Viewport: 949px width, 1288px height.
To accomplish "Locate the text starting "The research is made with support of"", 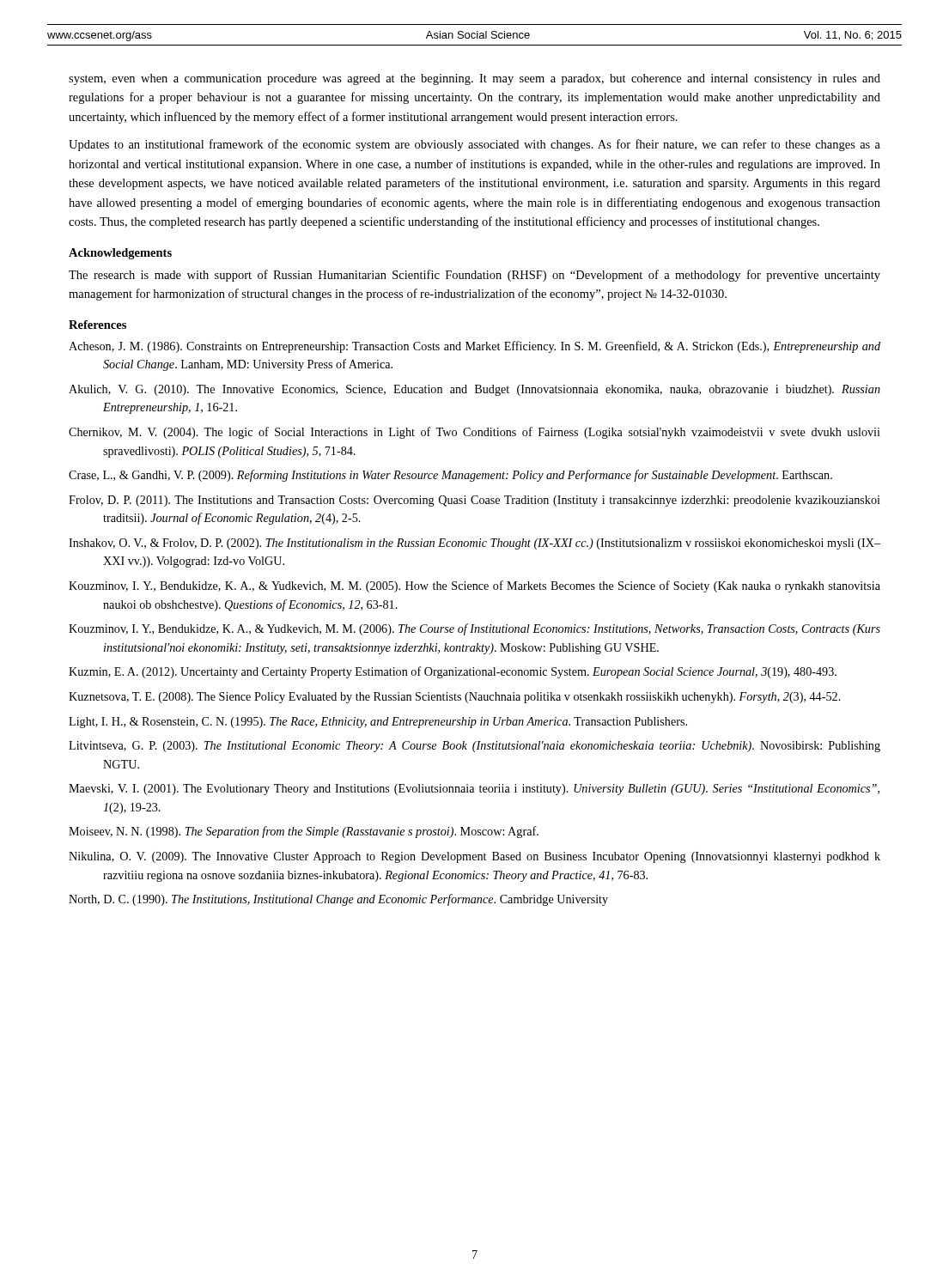I will pyautogui.click(x=474, y=284).
